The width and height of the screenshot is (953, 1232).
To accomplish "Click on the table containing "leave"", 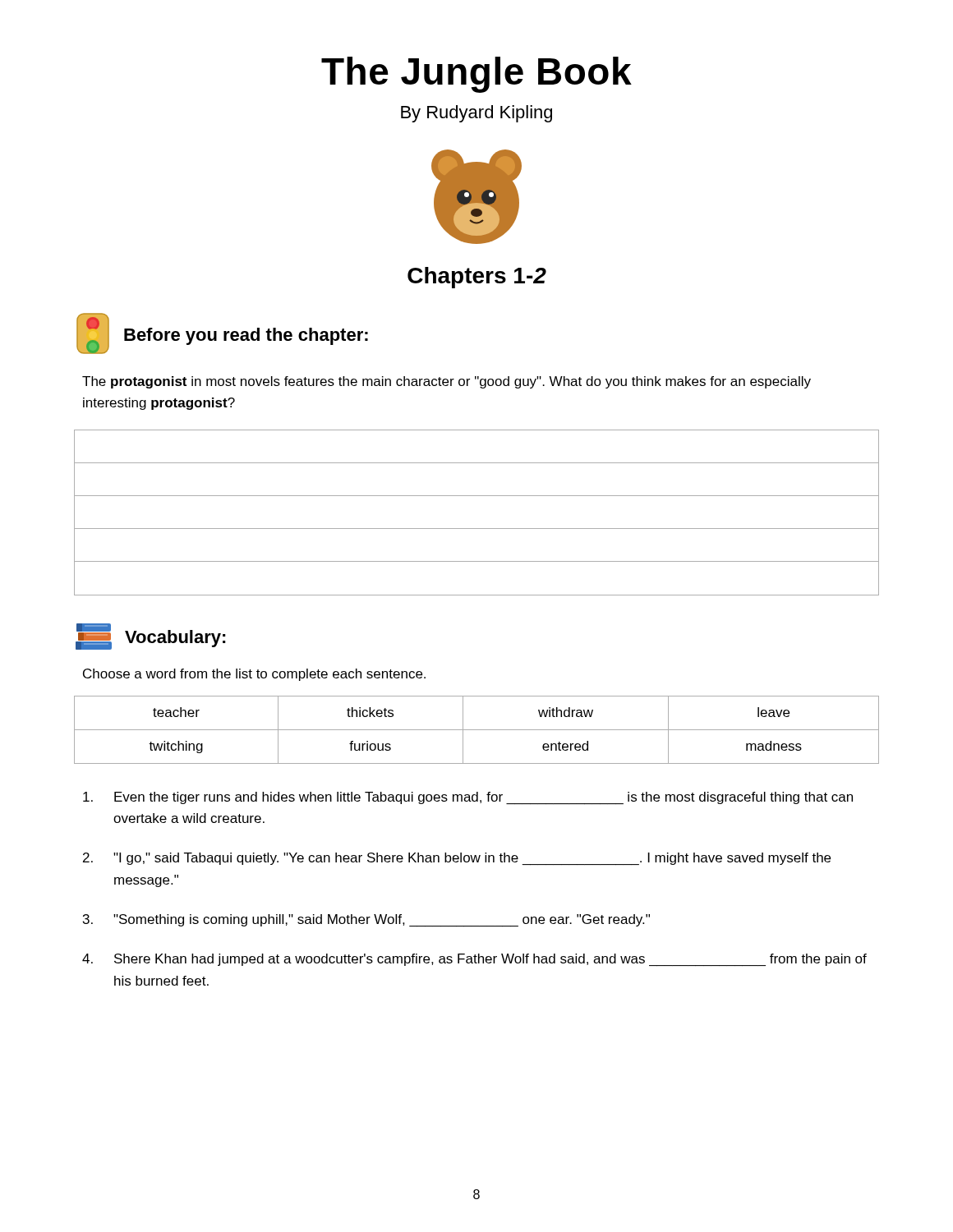I will (x=476, y=730).
